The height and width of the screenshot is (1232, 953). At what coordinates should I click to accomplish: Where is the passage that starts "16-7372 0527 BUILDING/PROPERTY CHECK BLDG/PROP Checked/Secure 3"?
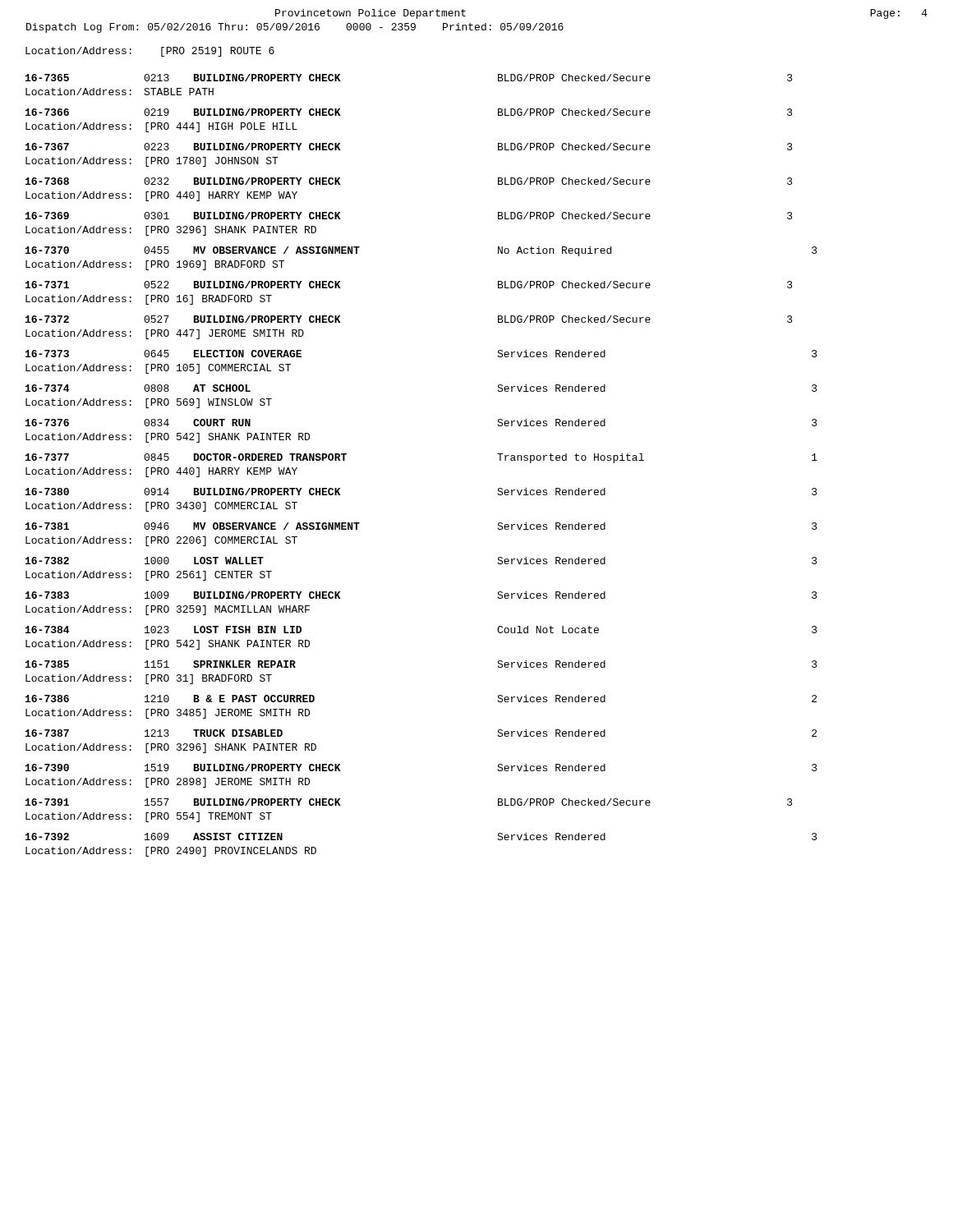(x=47, y=319)
